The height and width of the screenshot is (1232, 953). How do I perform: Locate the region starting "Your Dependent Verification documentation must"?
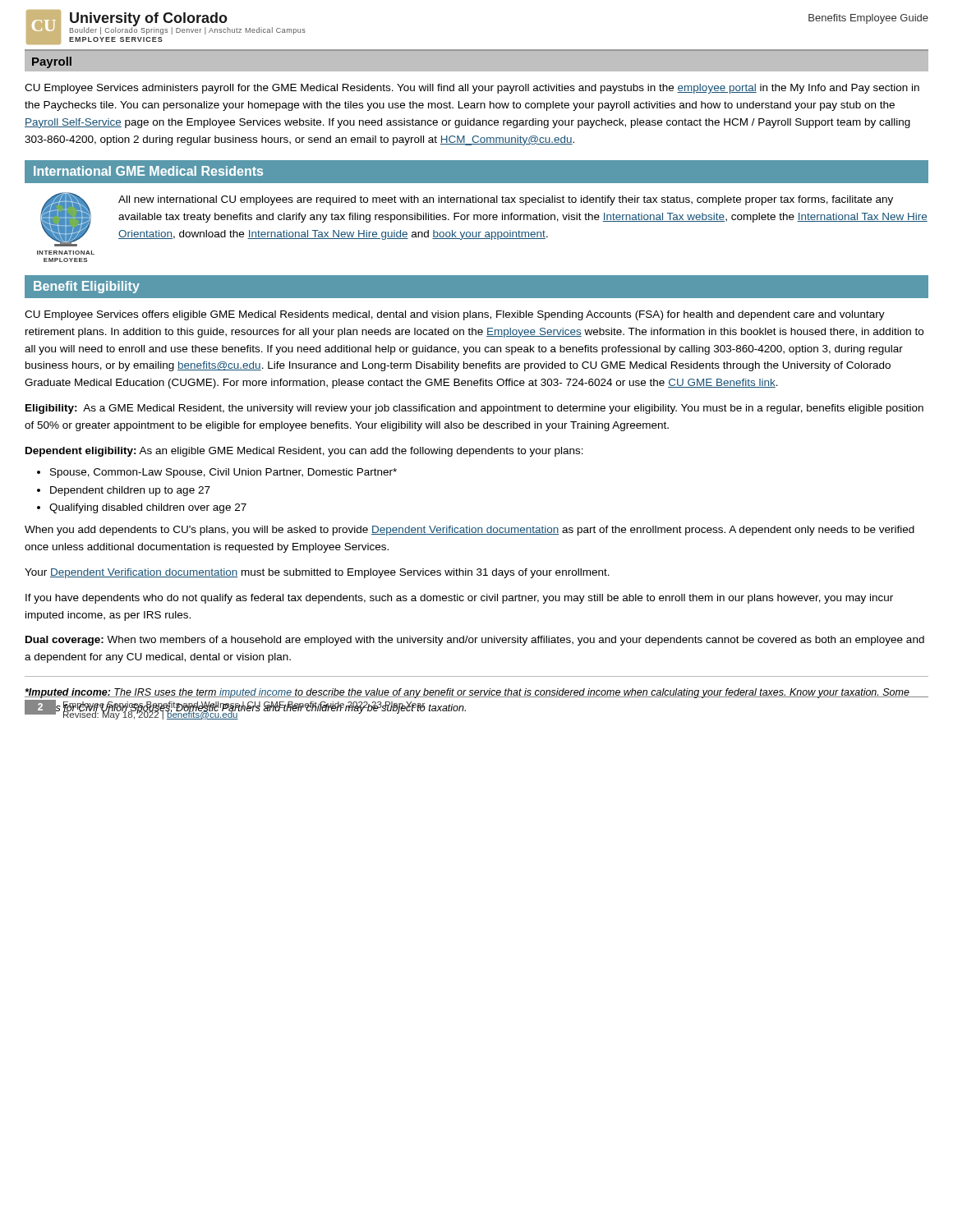(317, 572)
